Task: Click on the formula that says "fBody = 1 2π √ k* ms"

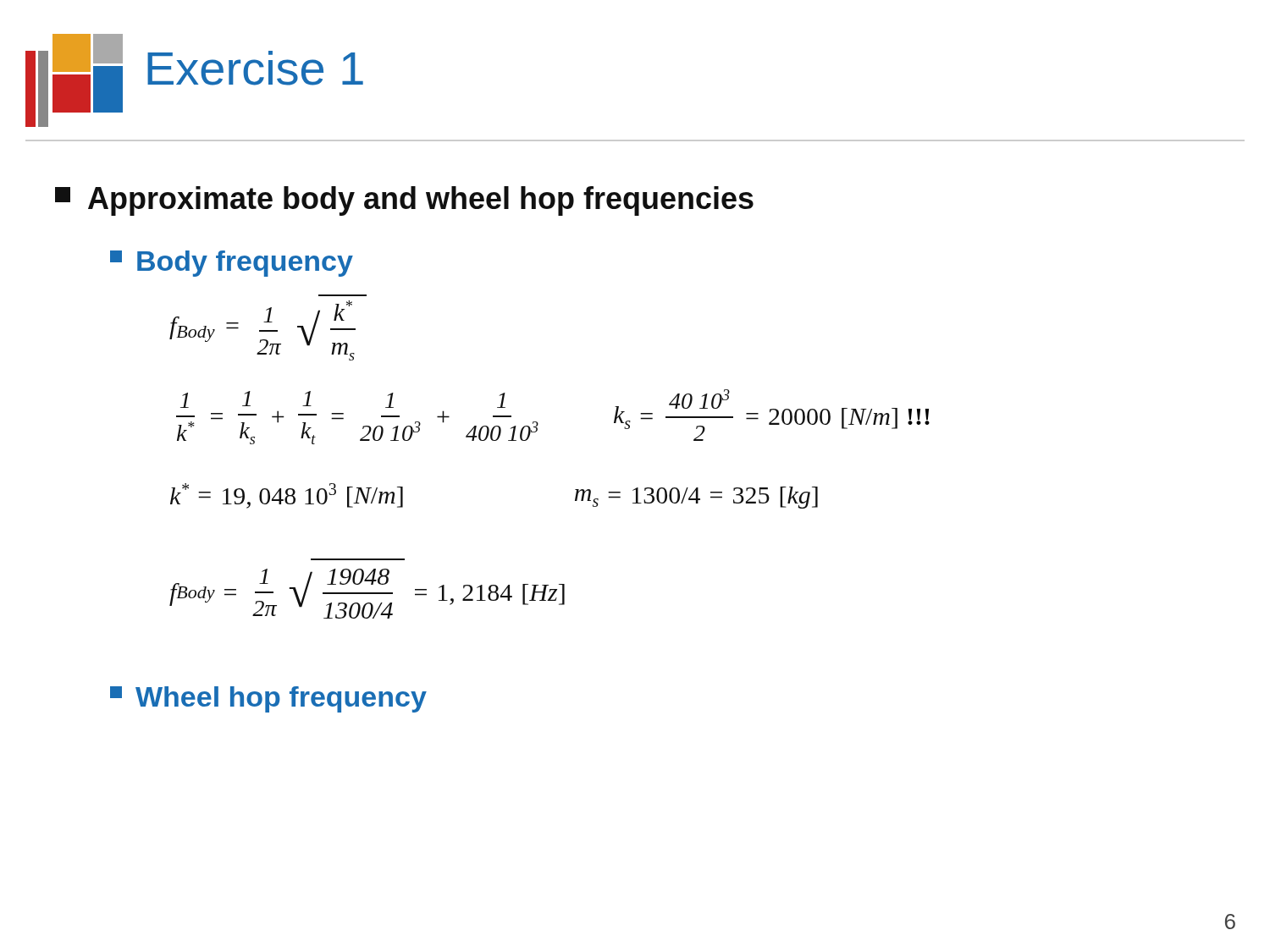Action: (x=268, y=330)
